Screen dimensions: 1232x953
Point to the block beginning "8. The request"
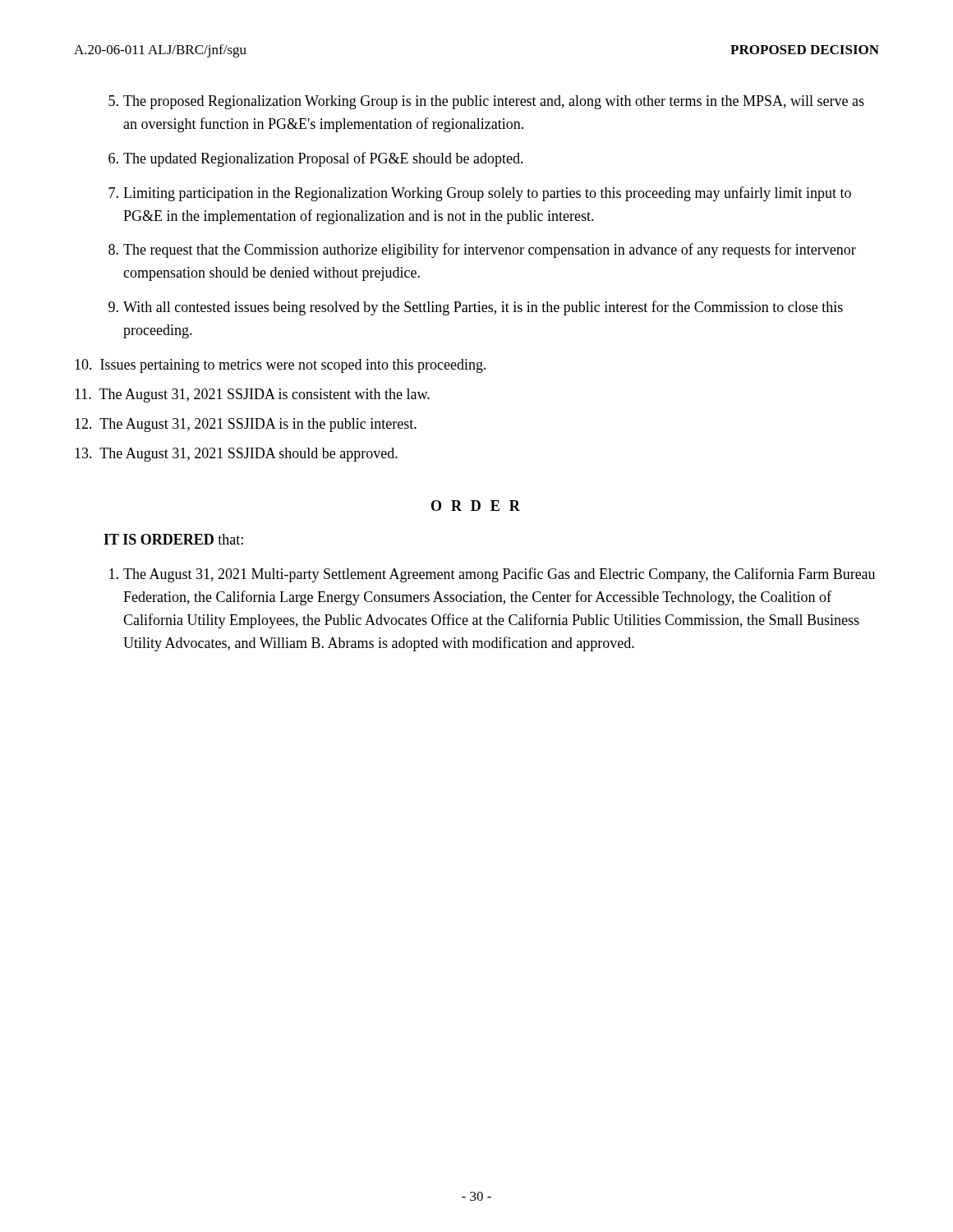pyautogui.click(x=476, y=262)
